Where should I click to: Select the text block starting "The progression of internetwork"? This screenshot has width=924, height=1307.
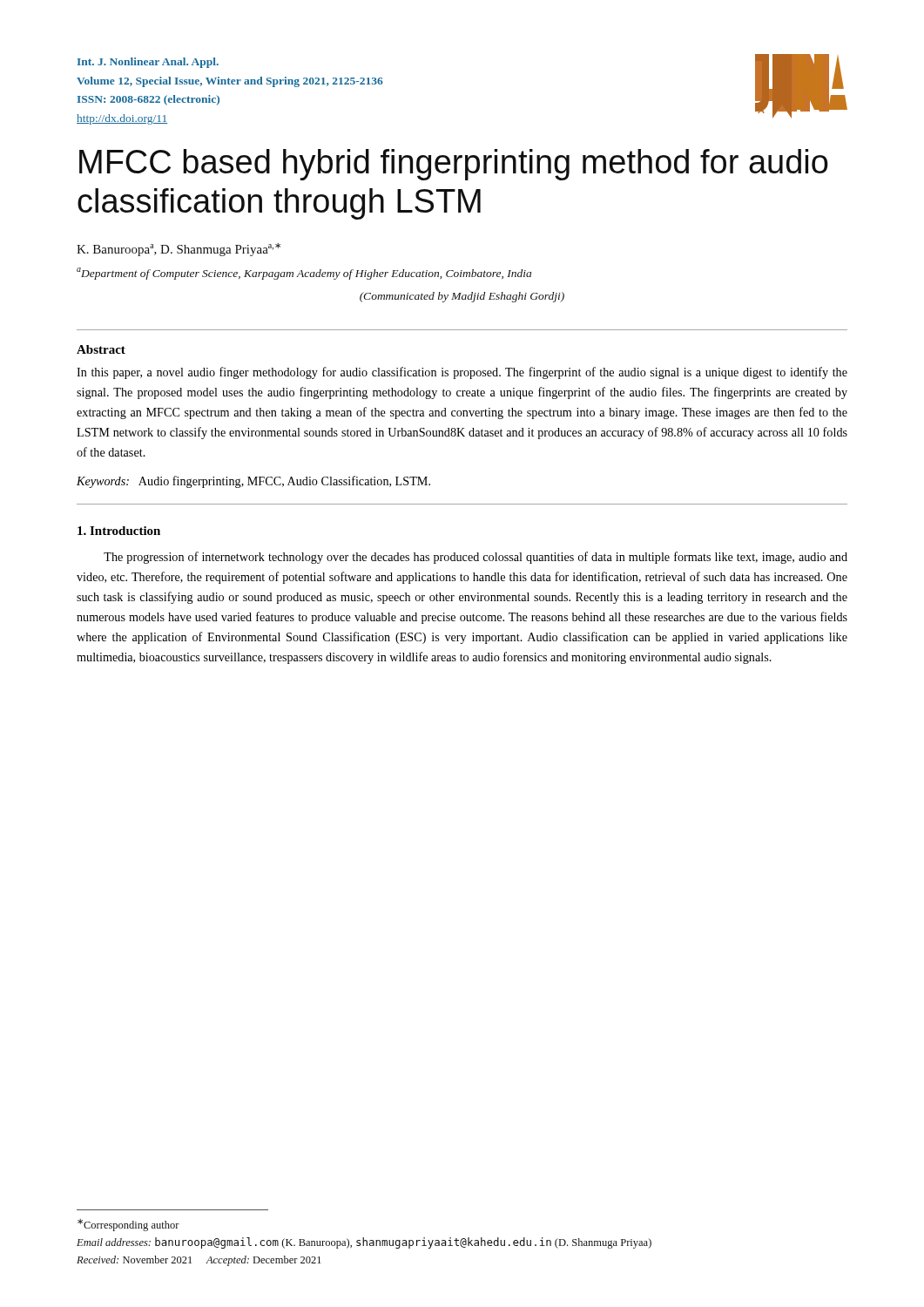(462, 607)
